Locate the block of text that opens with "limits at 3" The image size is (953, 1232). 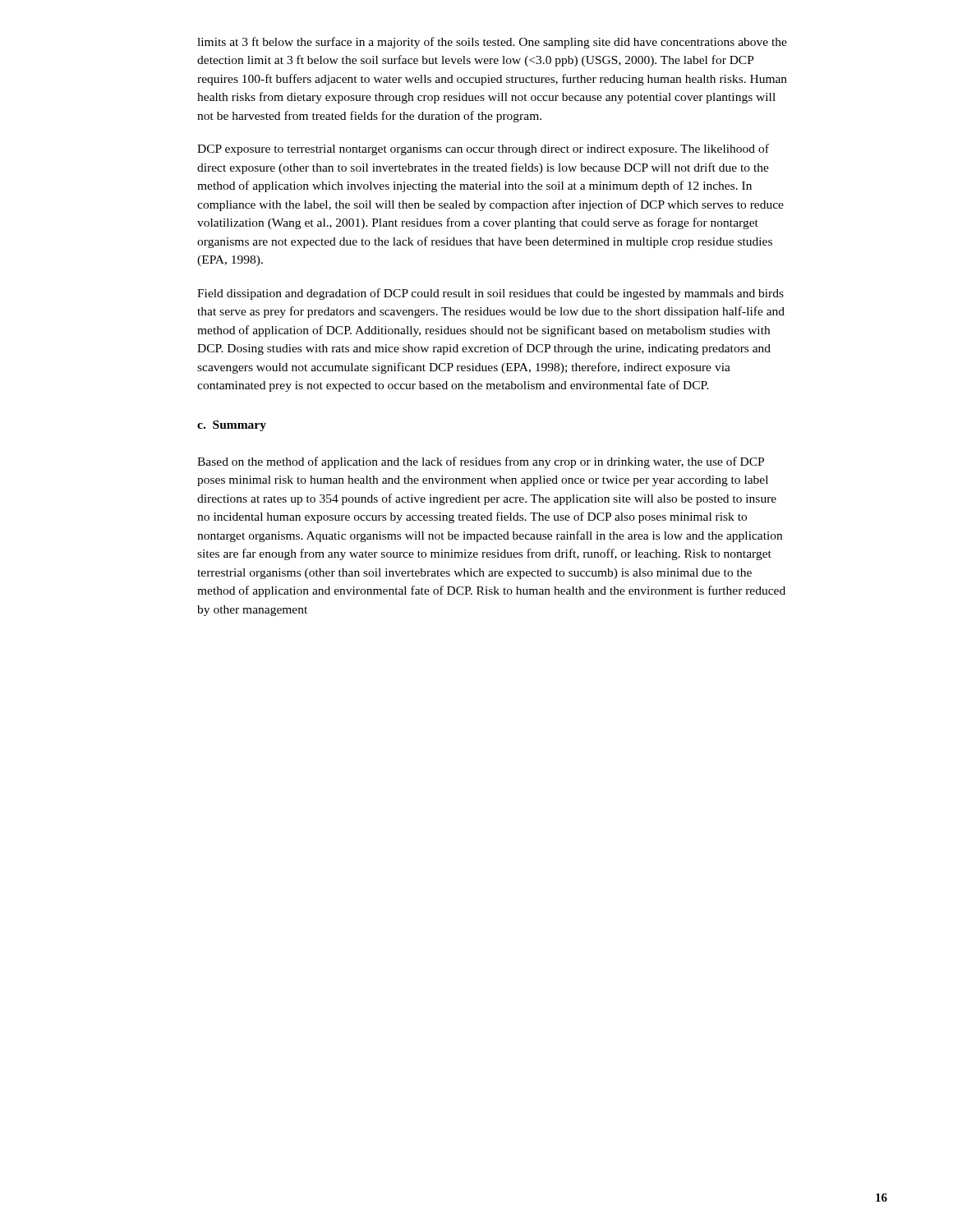(x=492, y=78)
